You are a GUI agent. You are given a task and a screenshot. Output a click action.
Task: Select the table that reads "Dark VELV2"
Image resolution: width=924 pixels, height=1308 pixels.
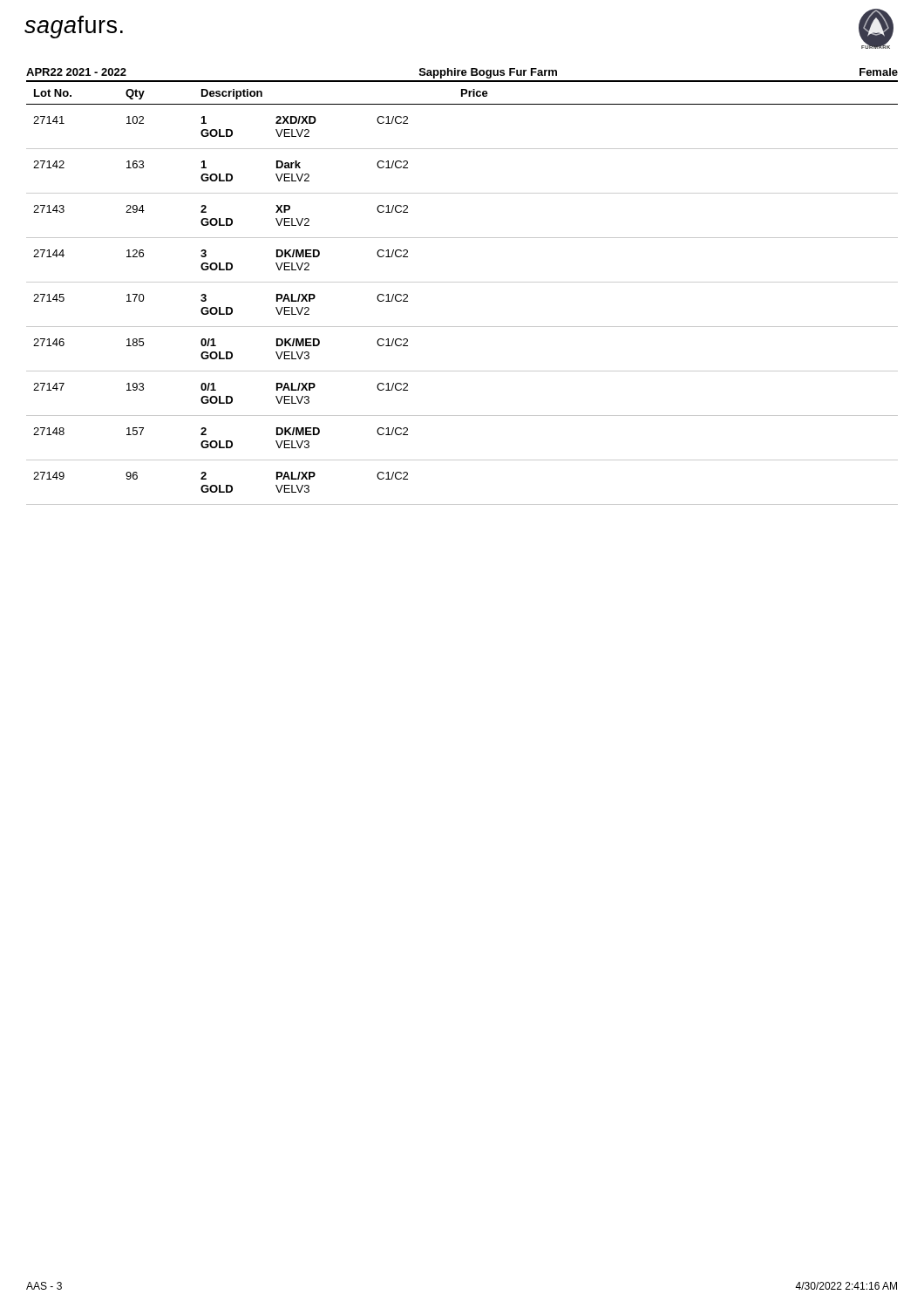click(462, 285)
